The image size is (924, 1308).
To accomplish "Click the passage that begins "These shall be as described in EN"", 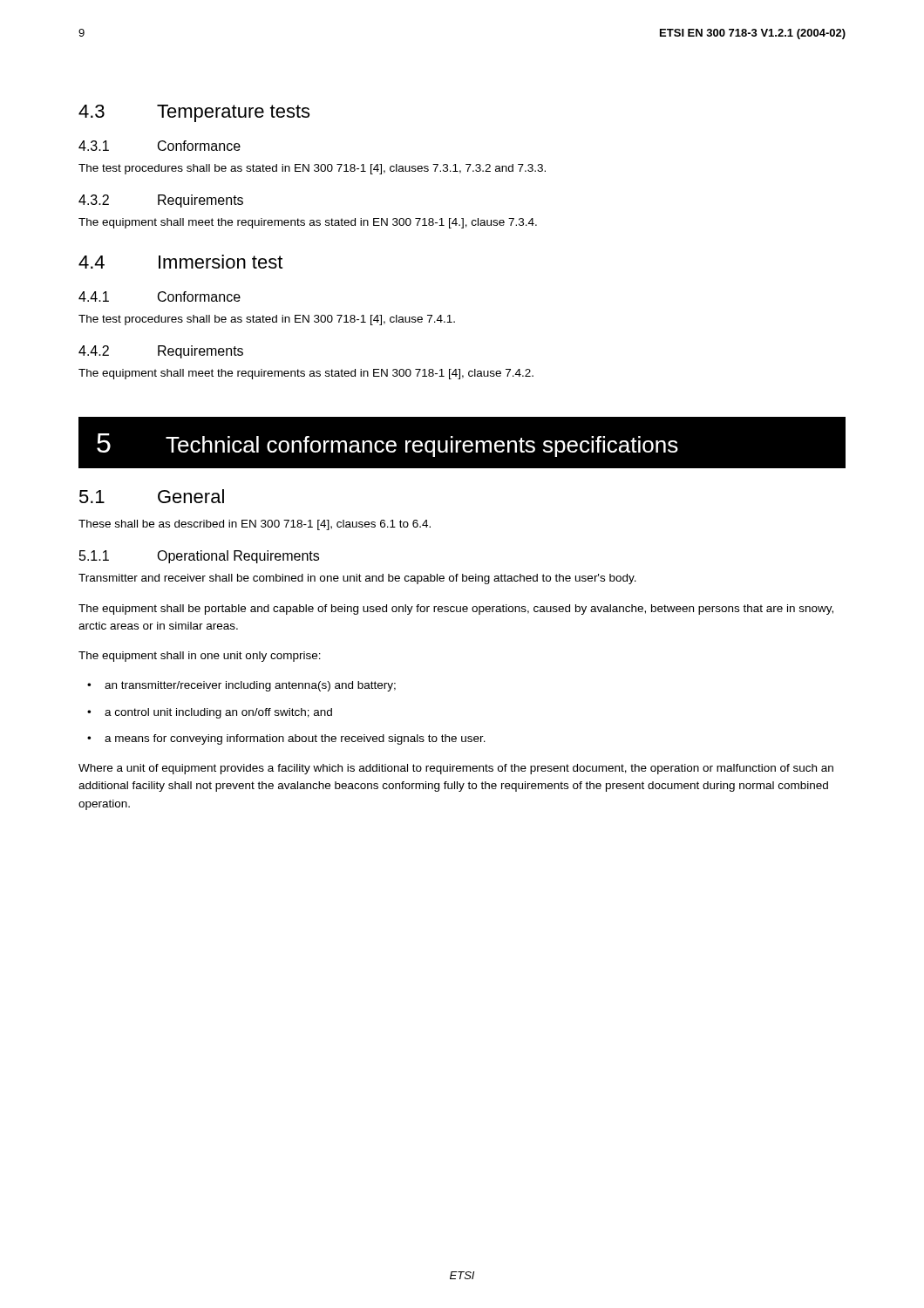I will 255,525.
